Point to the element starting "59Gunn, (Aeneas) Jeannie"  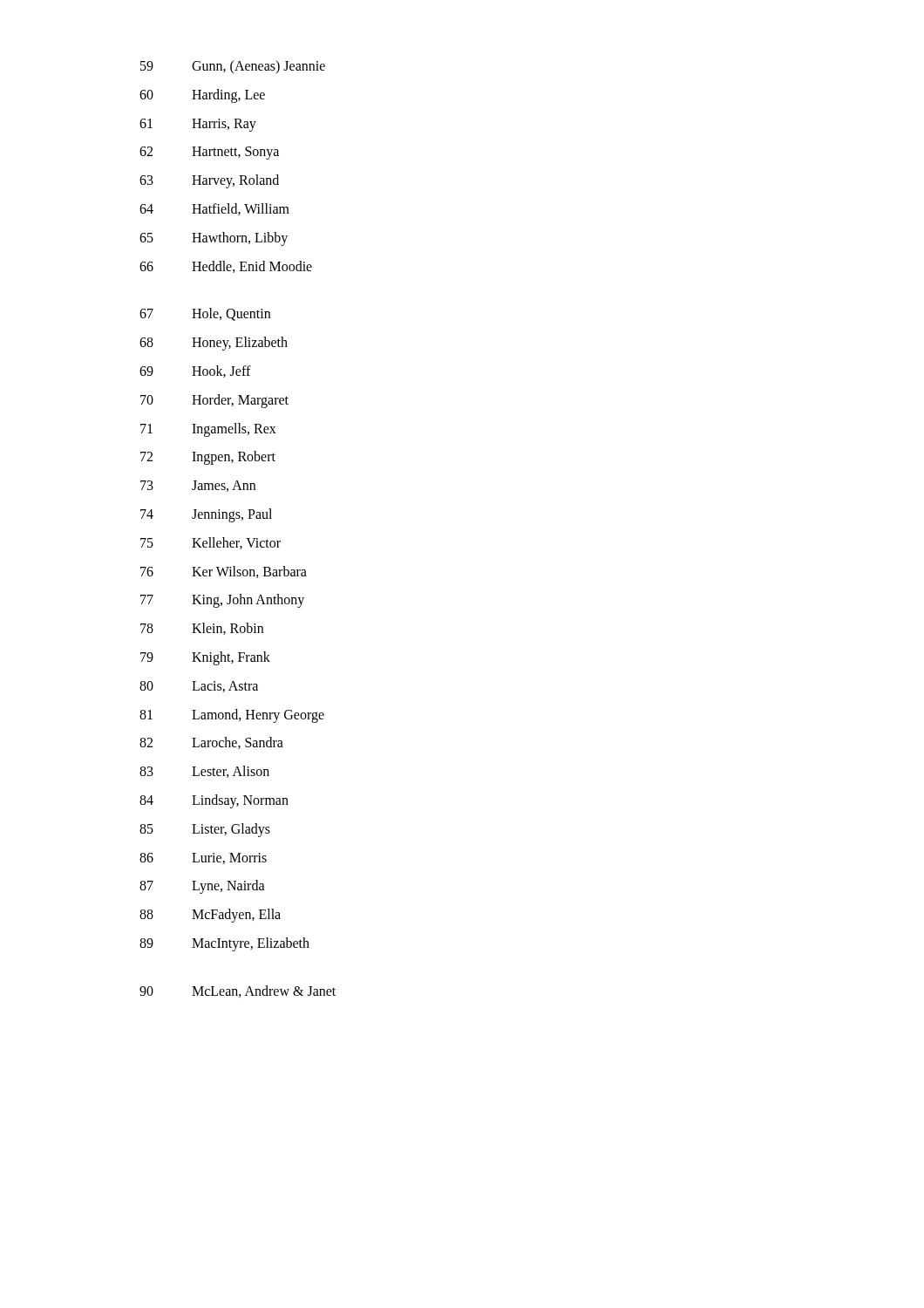232,67
